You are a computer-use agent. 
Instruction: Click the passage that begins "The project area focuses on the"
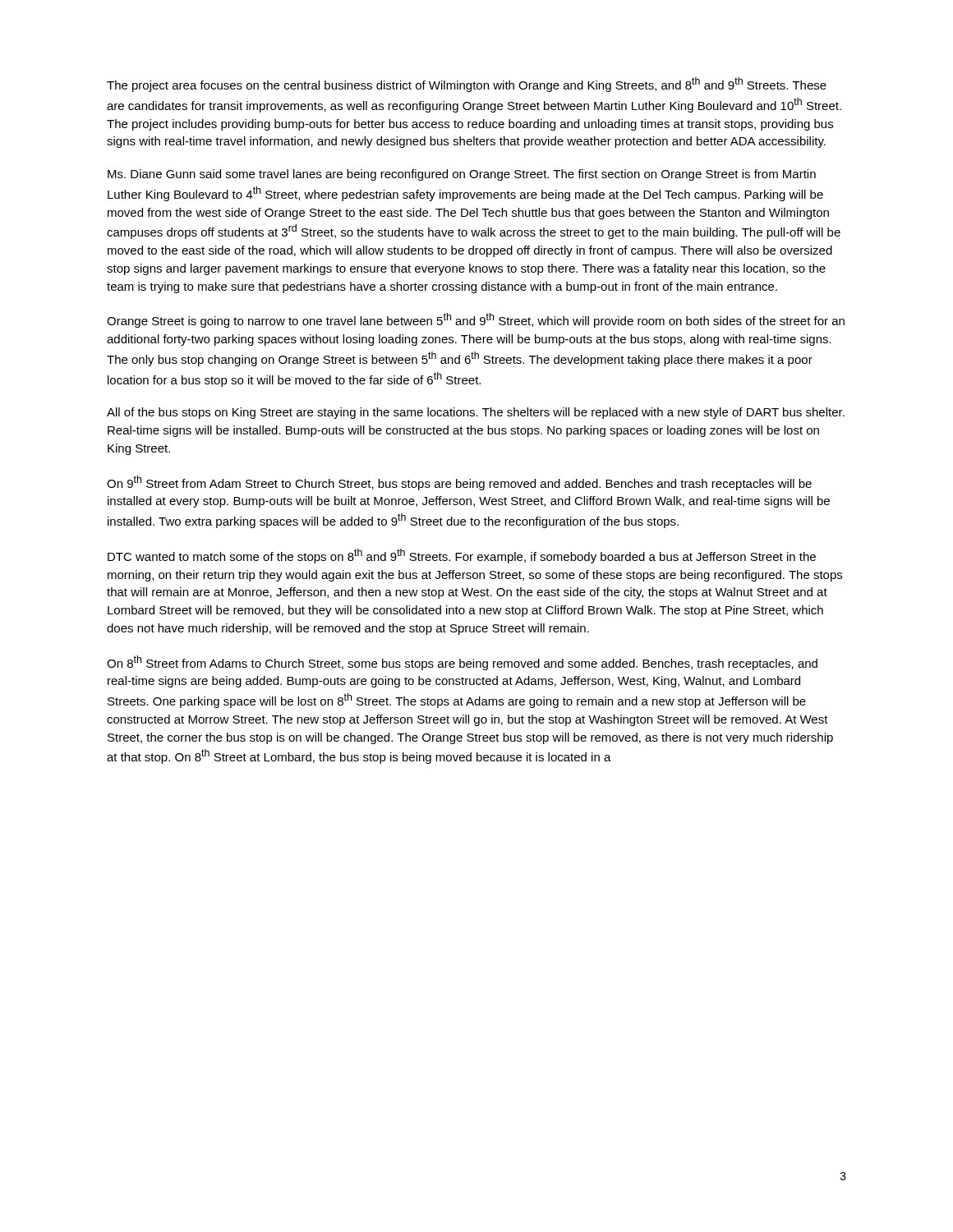pos(474,112)
